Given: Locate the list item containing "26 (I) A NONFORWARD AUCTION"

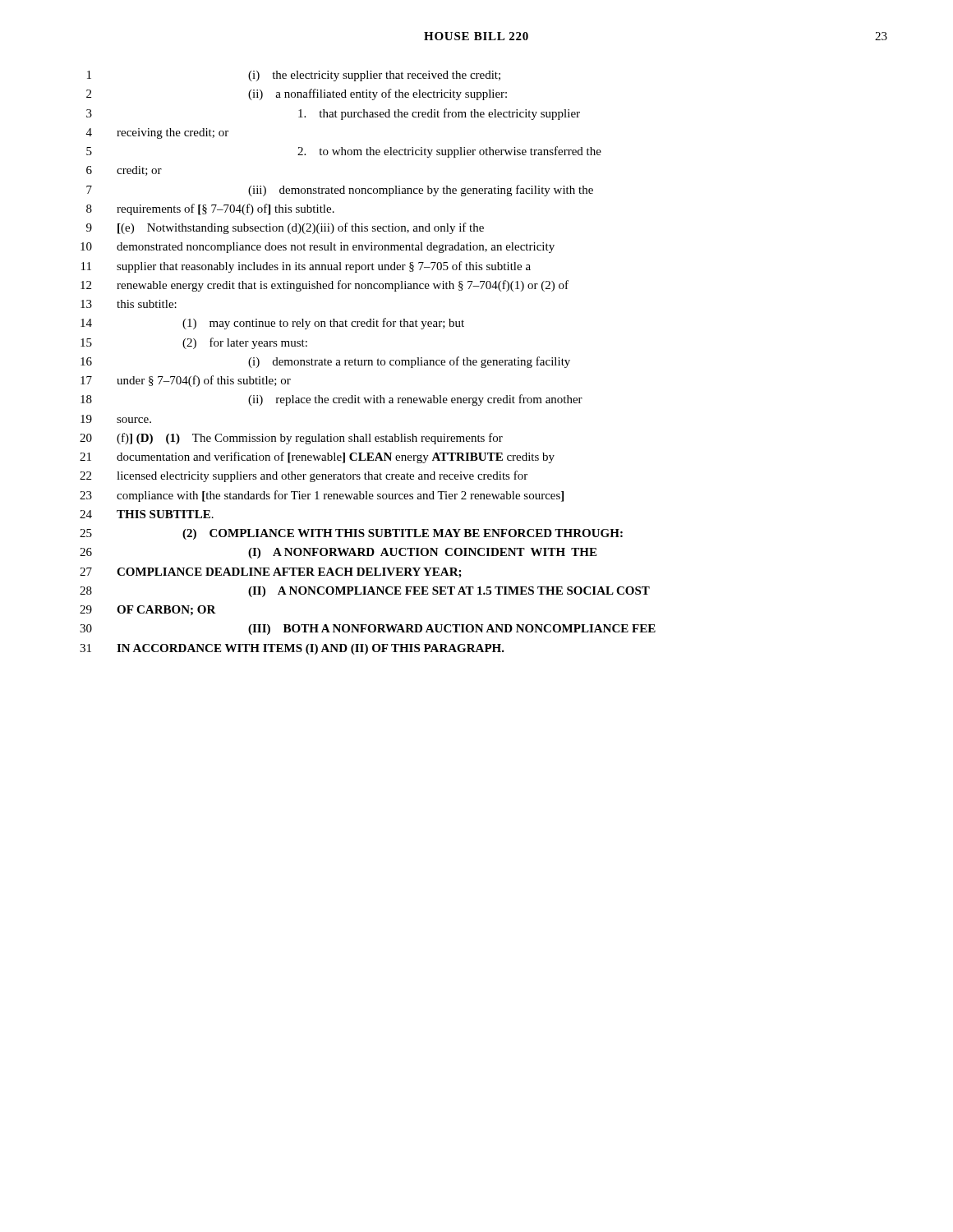Looking at the screenshot, I should (476, 553).
